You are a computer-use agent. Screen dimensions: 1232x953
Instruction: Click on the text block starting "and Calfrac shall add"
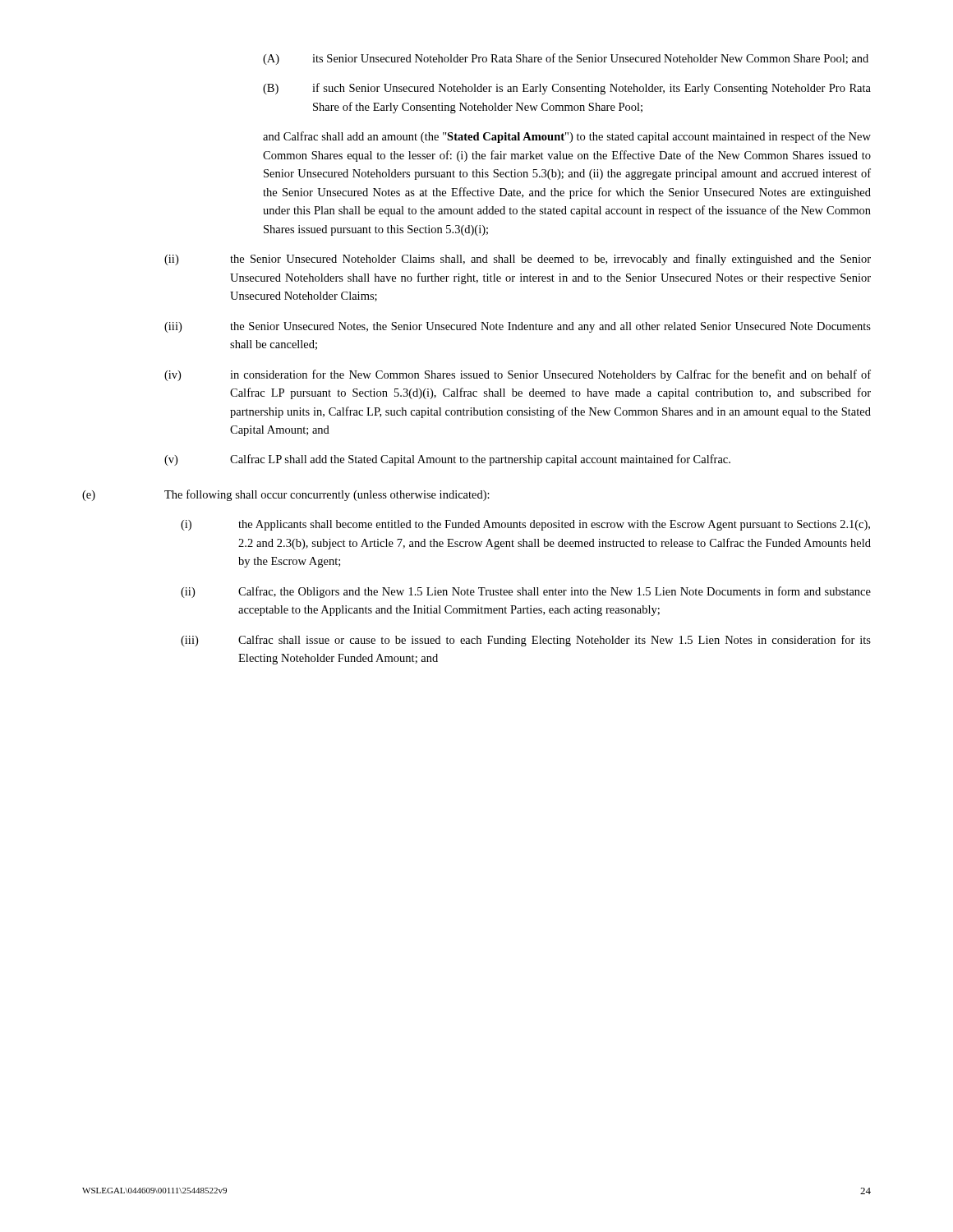coord(567,183)
